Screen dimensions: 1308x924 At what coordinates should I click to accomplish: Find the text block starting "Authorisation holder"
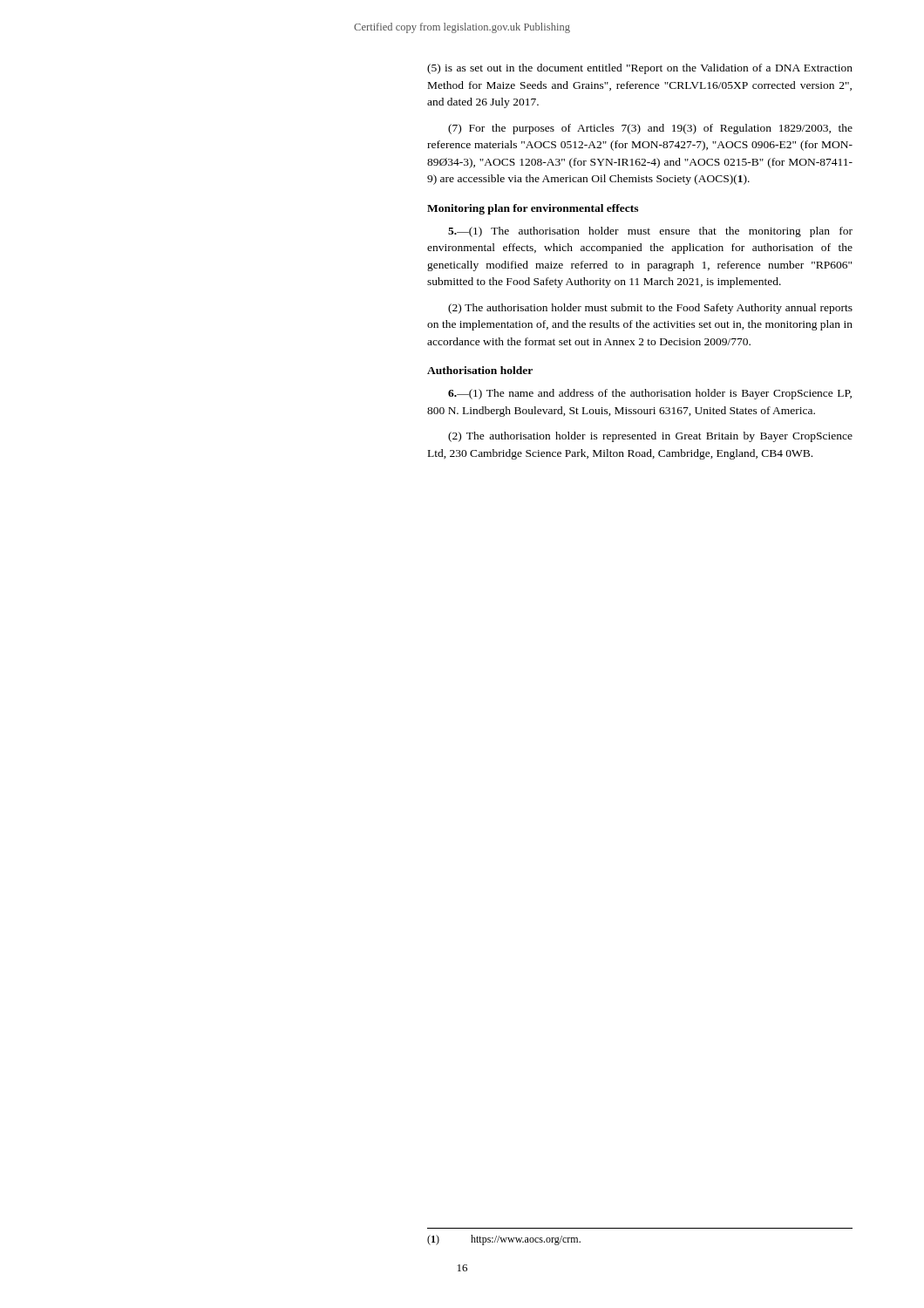[x=480, y=371]
